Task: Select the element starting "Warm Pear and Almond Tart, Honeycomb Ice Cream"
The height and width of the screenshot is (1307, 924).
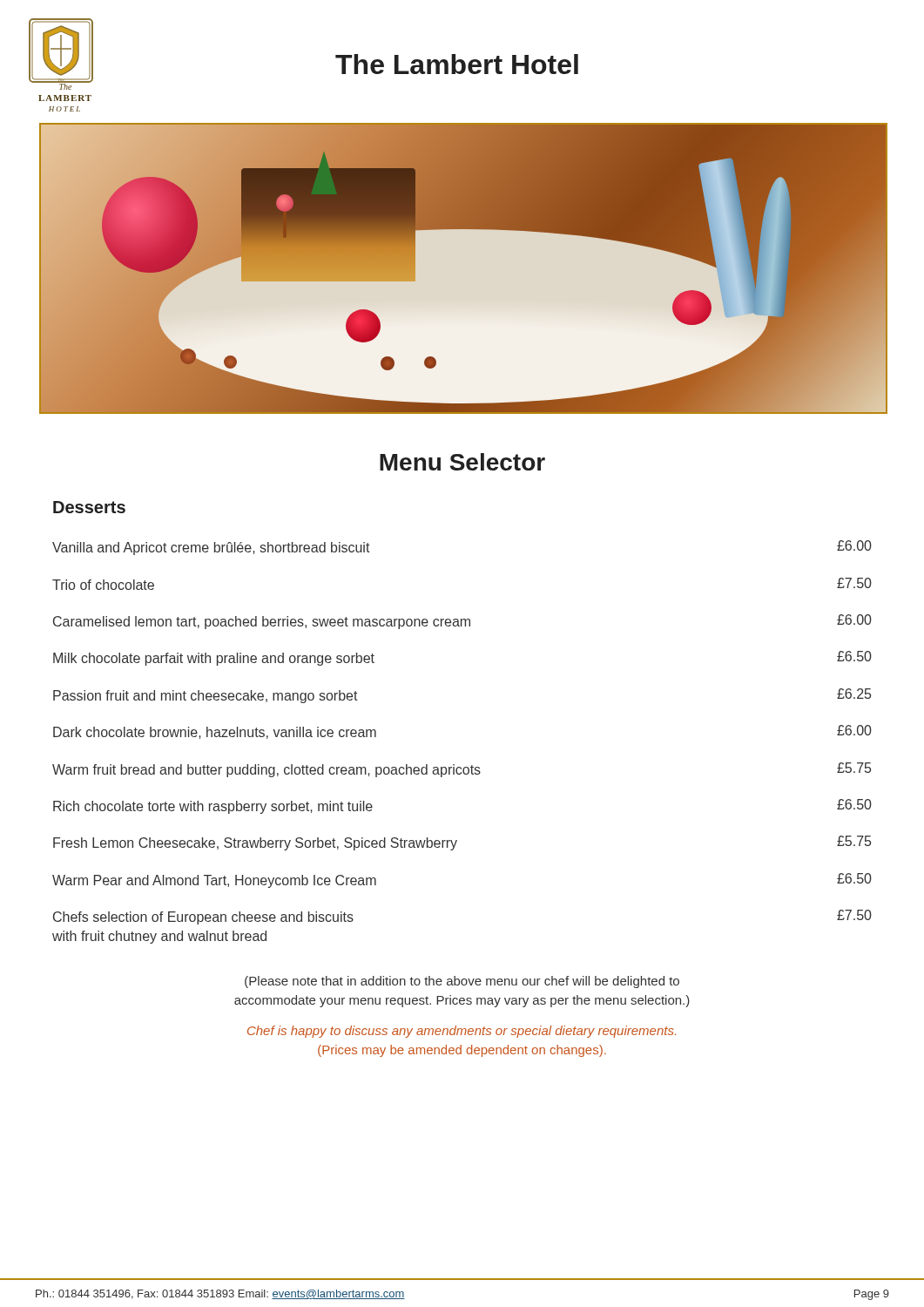Action: coord(215,880)
